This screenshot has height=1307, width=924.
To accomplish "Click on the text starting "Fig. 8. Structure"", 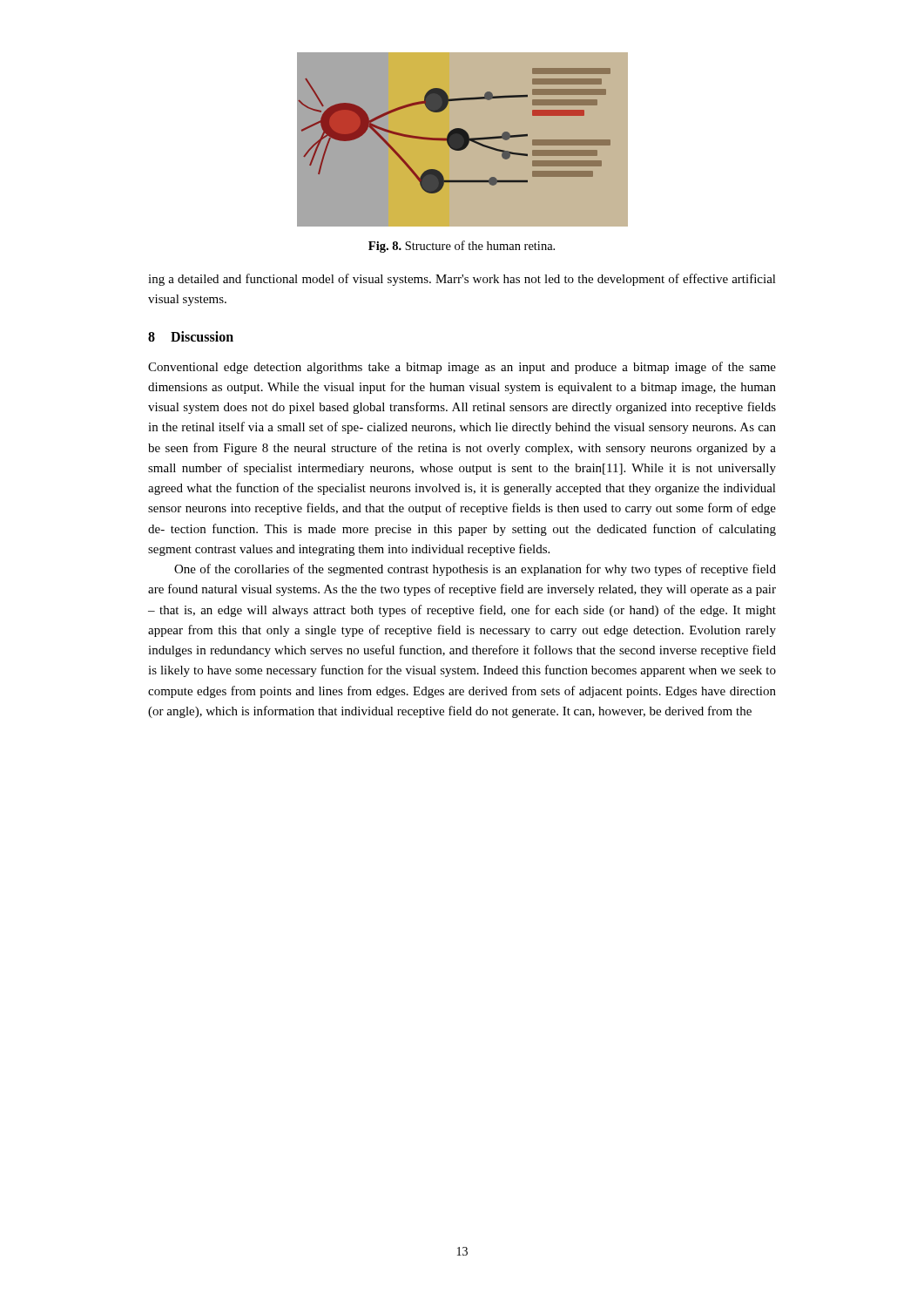I will (462, 246).
